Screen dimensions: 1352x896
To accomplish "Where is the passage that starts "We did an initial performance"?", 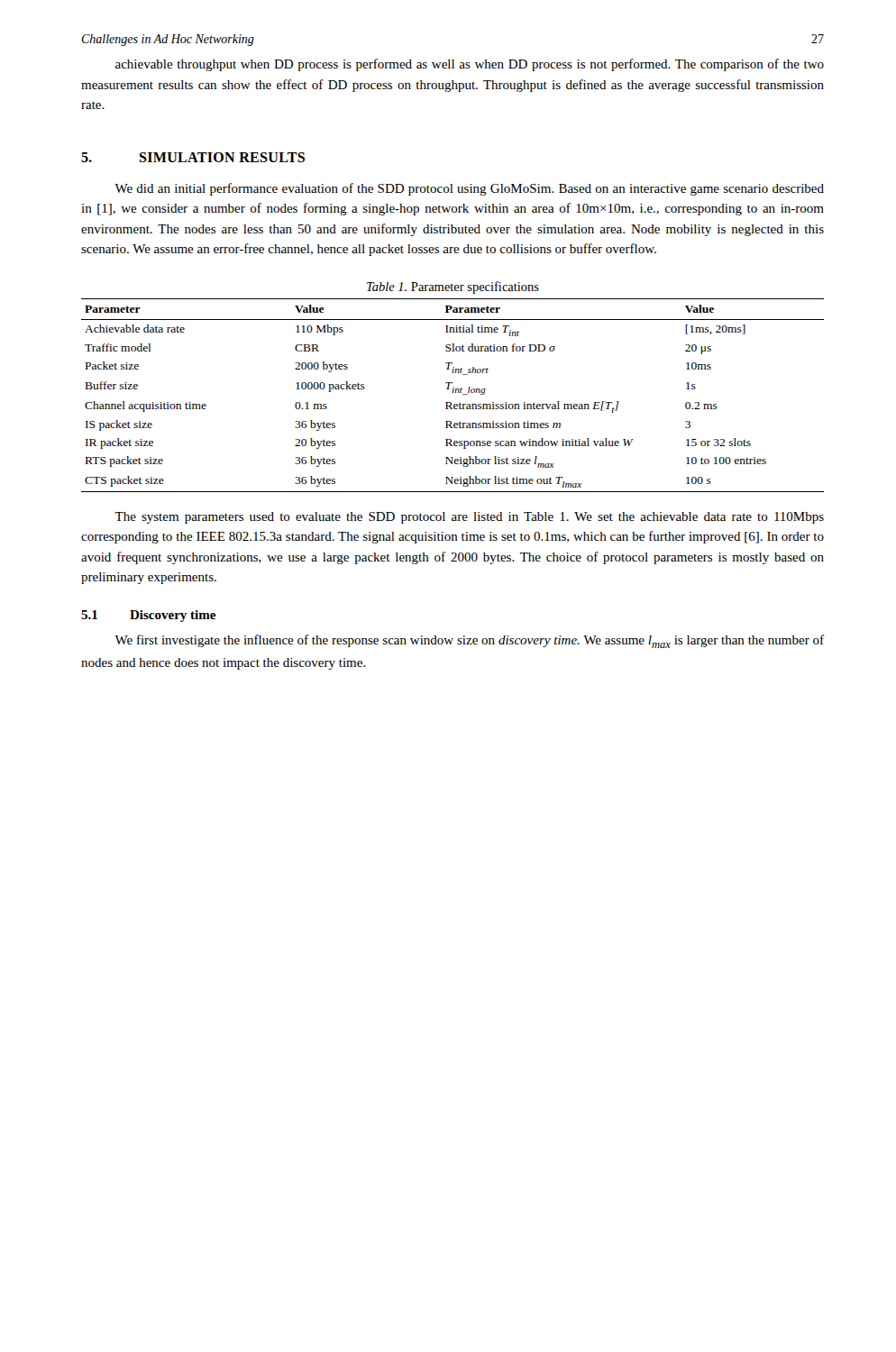I will click(x=452, y=219).
